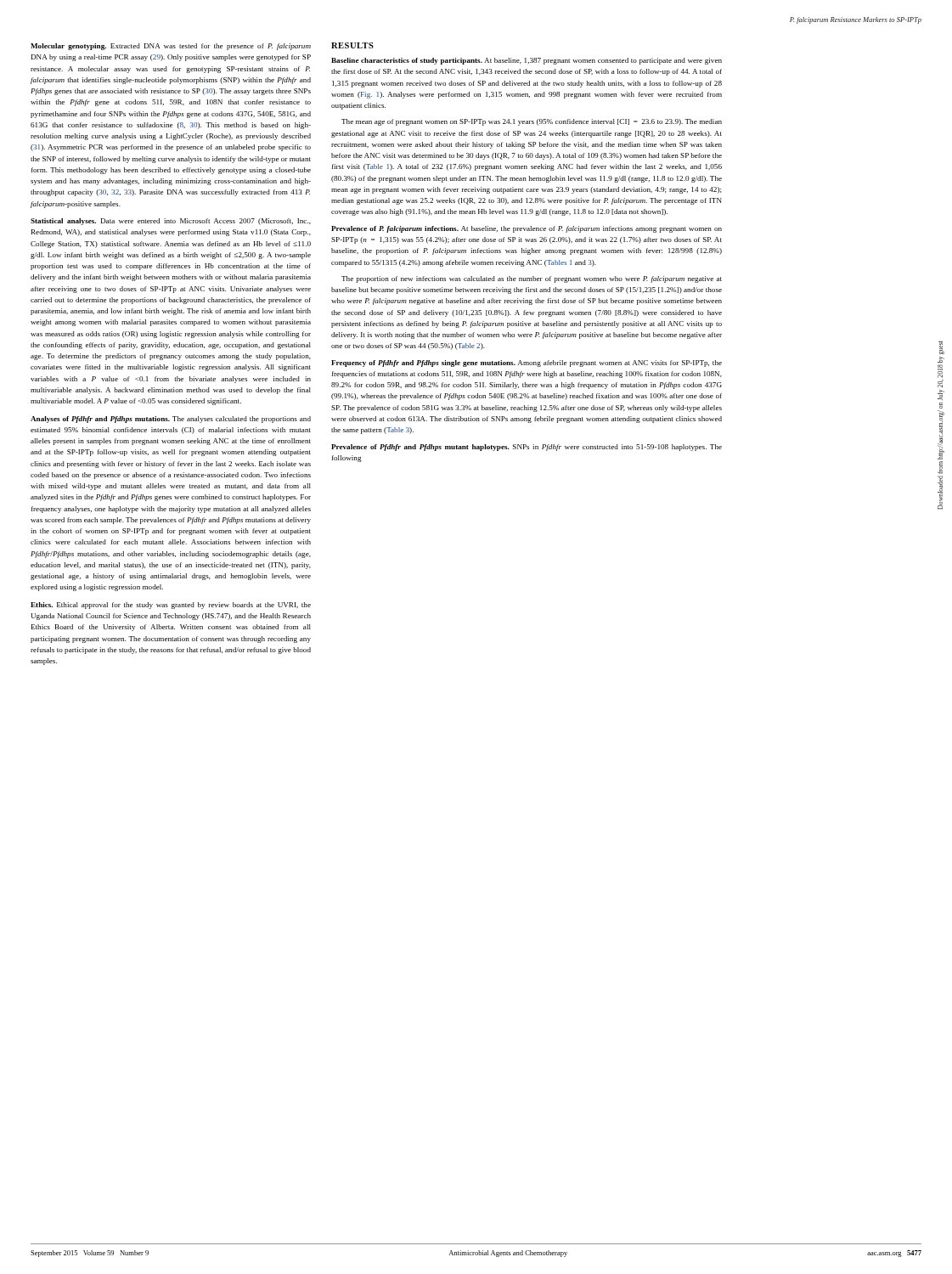Navigate to the region starting "The proportion of new infections"

click(527, 313)
